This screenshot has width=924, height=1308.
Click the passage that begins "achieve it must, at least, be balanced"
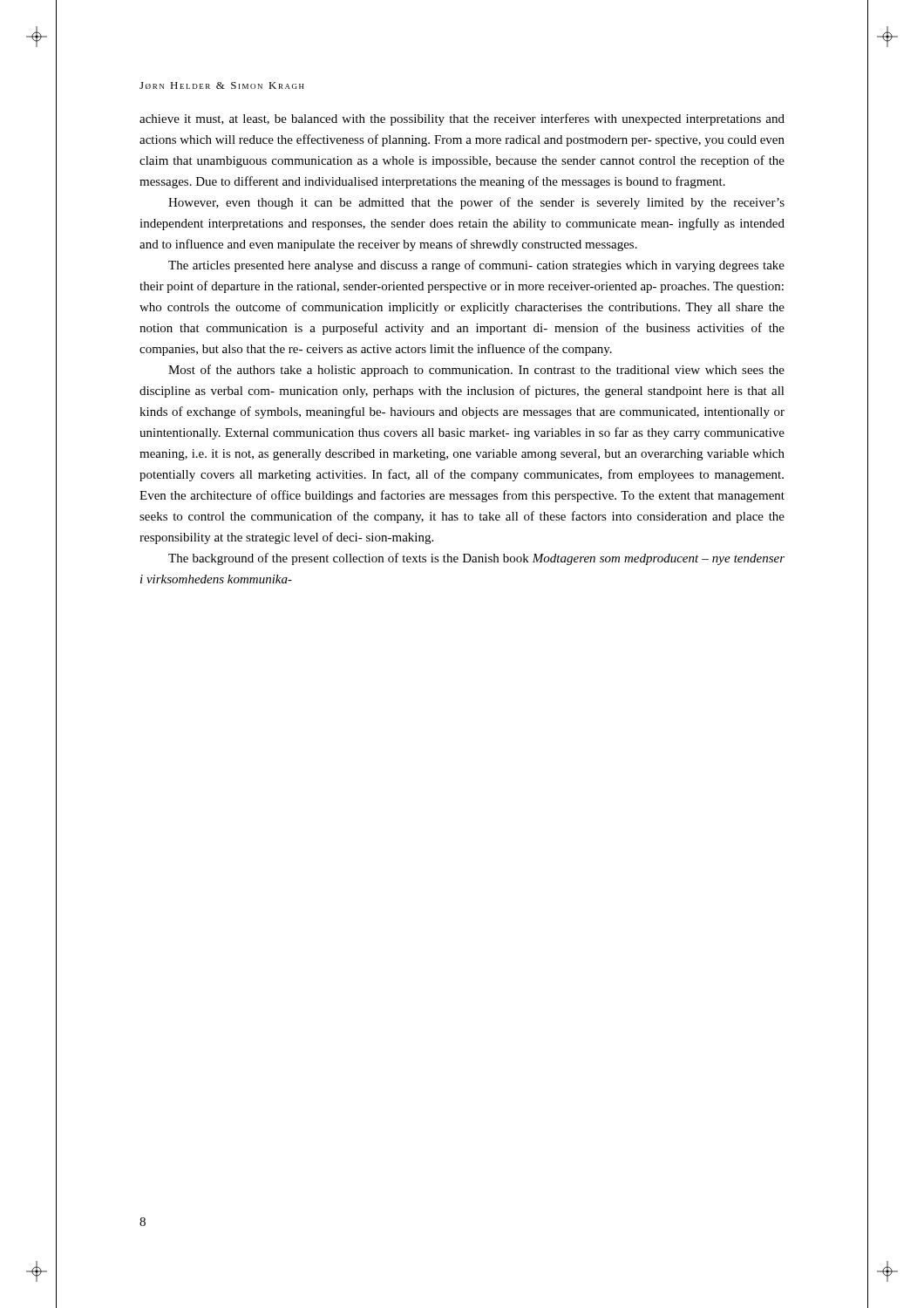pyautogui.click(x=462, y=150)
